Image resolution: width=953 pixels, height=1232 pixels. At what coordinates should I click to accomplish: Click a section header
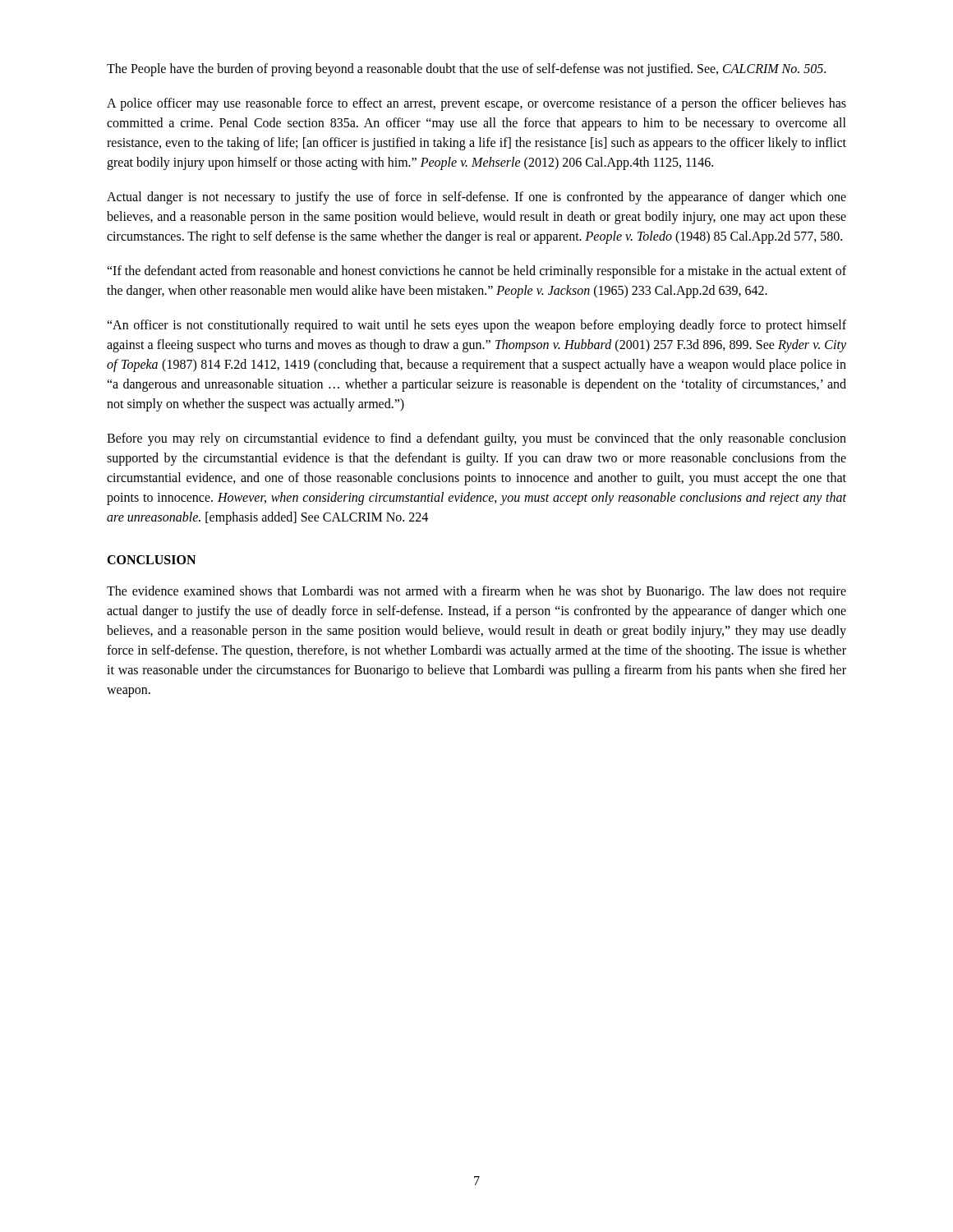151,560
